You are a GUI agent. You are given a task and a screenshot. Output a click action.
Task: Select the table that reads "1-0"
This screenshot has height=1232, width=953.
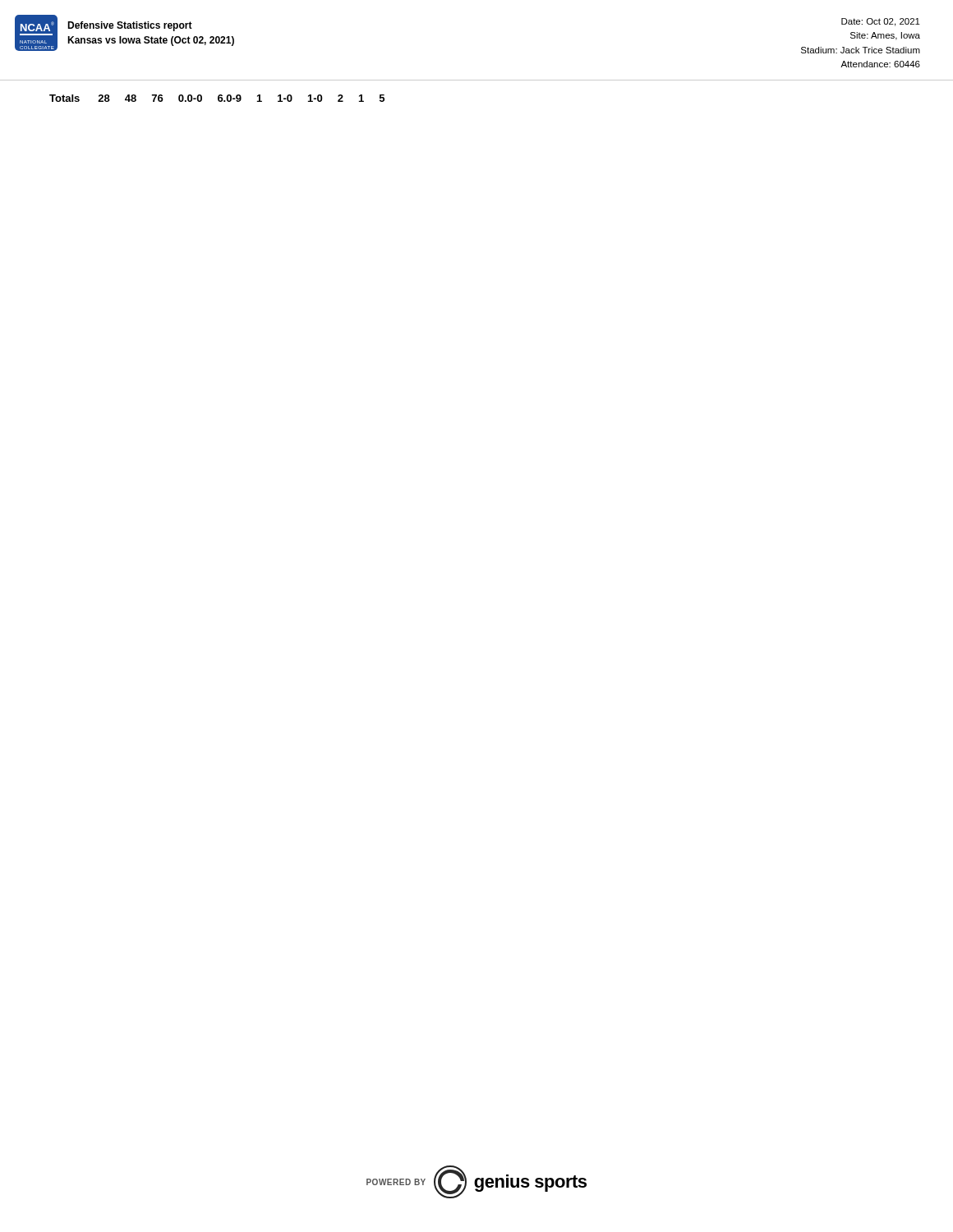[x=476, y=93]
